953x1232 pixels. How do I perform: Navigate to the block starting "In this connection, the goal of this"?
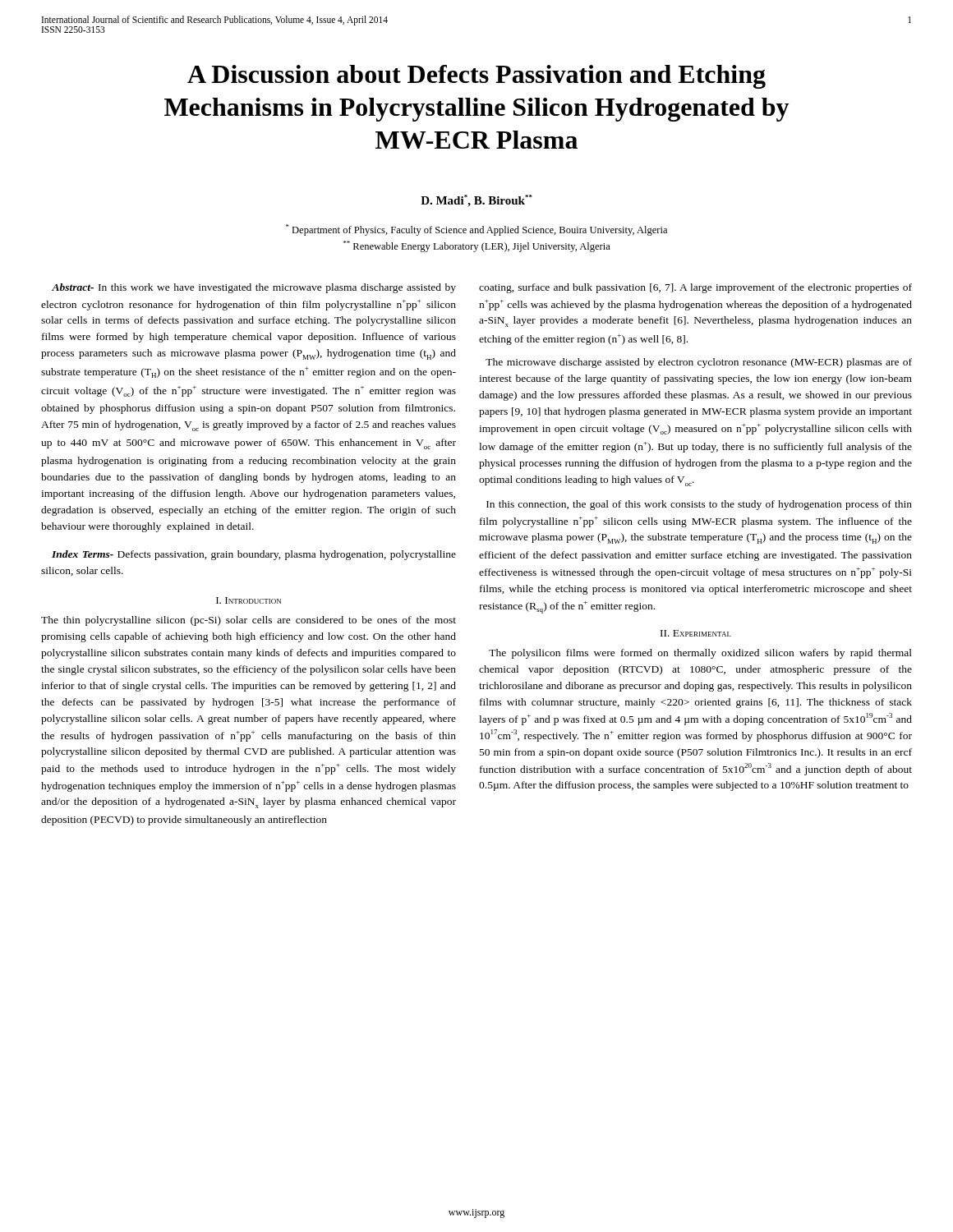[695, 555]
